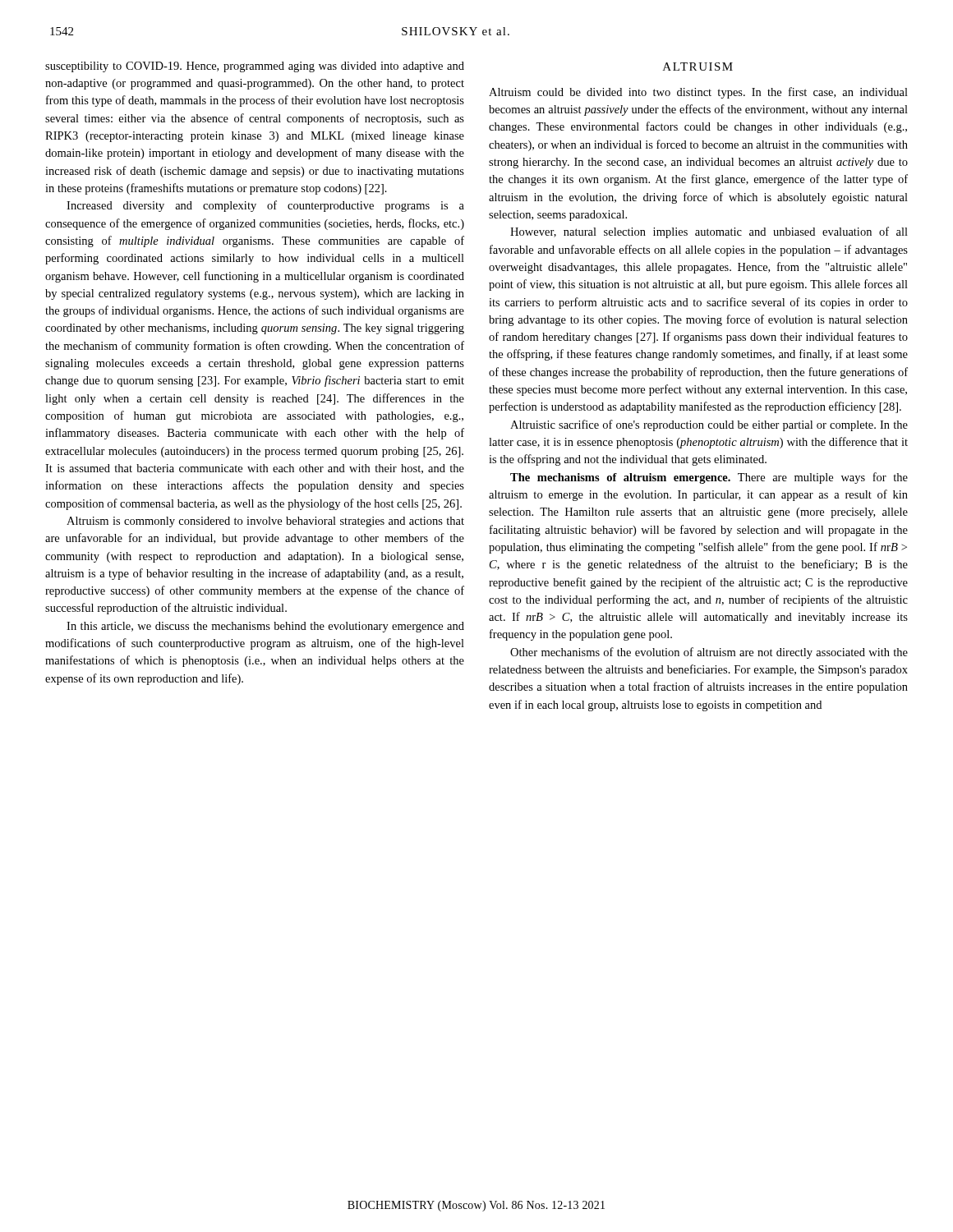Find the text block containing "The mechanisms of altruism emergence."

(698, 556)
